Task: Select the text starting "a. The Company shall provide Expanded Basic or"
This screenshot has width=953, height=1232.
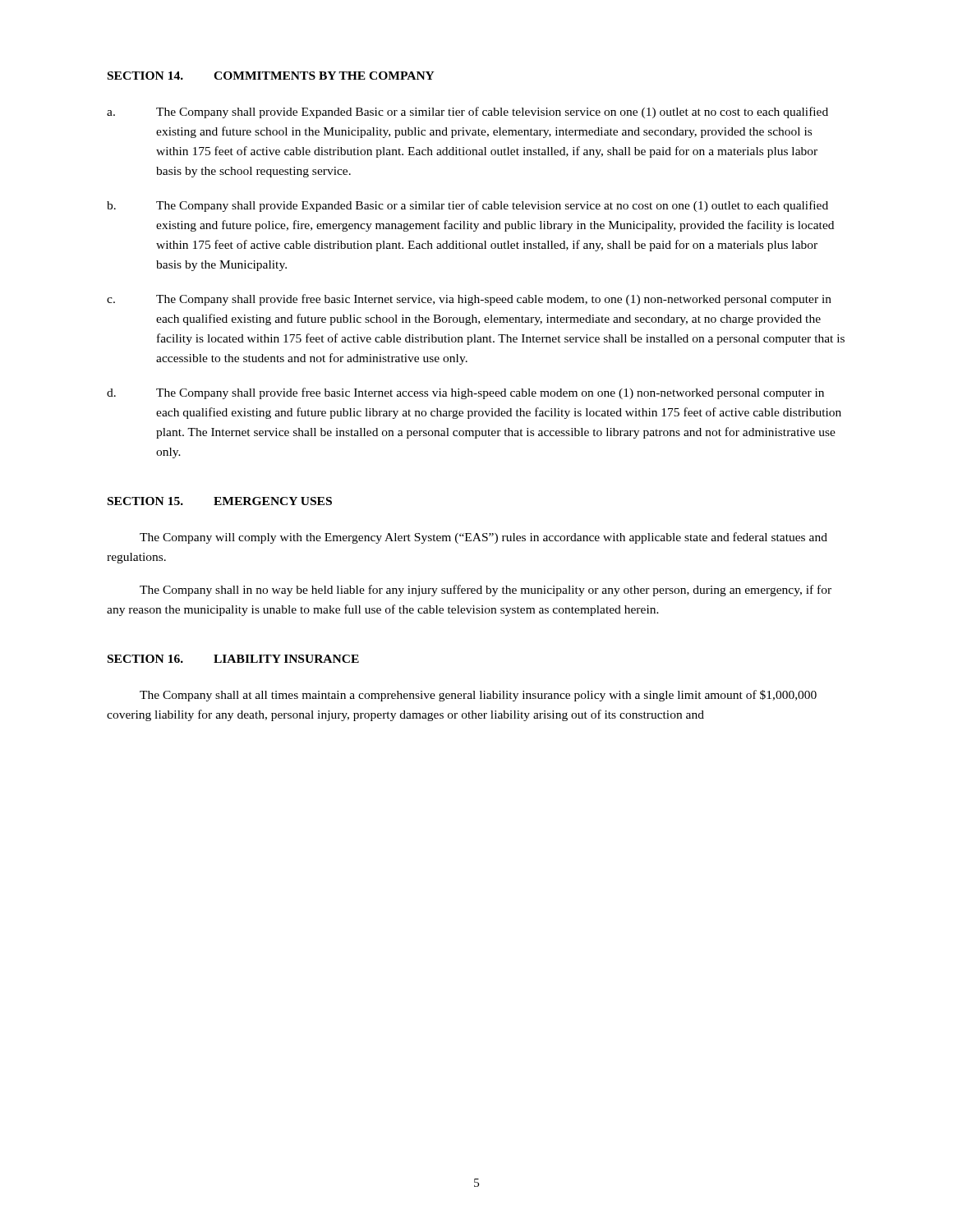Action: [x=476, y=141]
